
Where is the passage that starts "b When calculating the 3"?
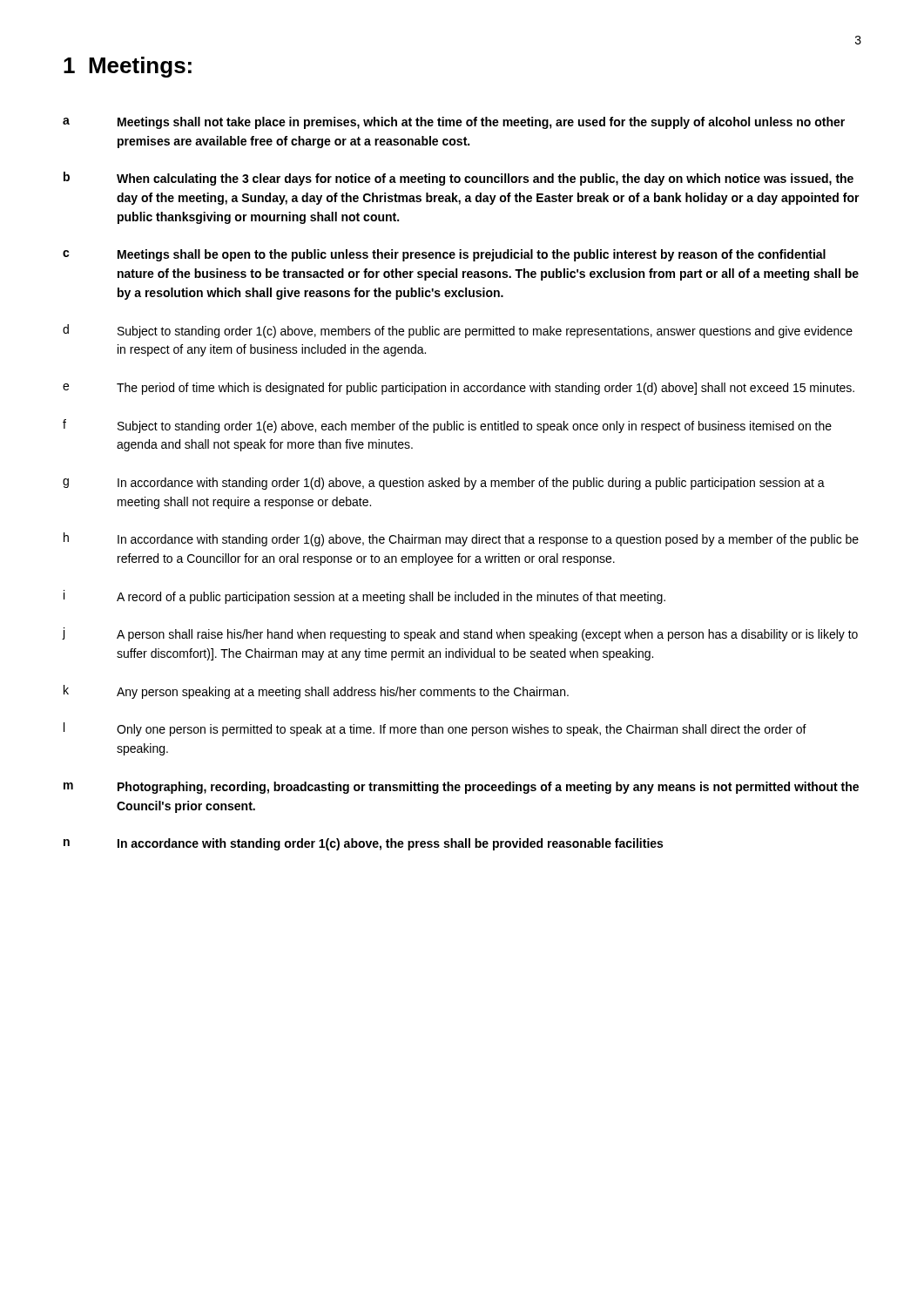[x=462, y=199]
